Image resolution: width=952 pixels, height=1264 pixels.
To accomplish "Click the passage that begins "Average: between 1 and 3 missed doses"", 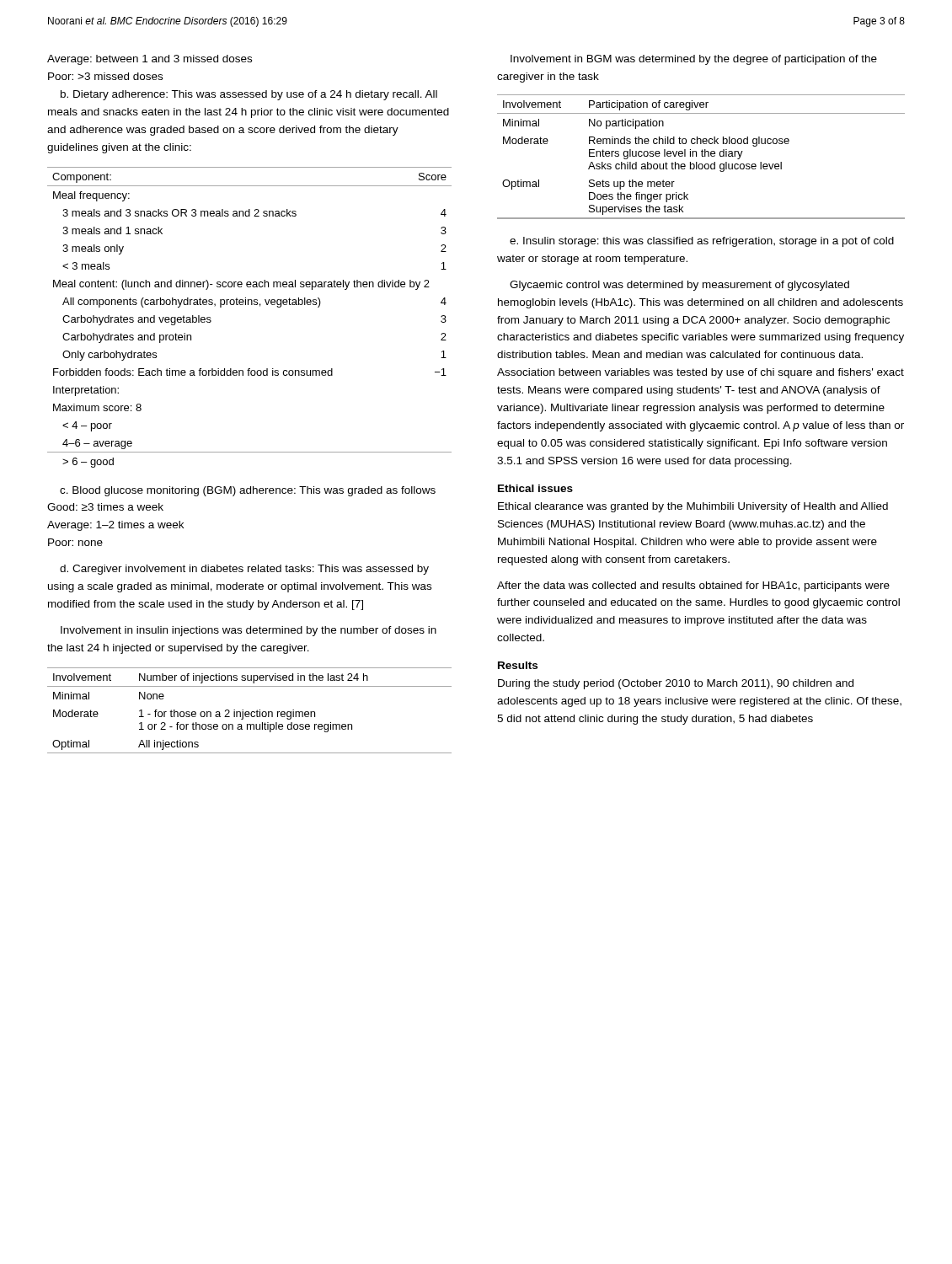I will point(248,103).
